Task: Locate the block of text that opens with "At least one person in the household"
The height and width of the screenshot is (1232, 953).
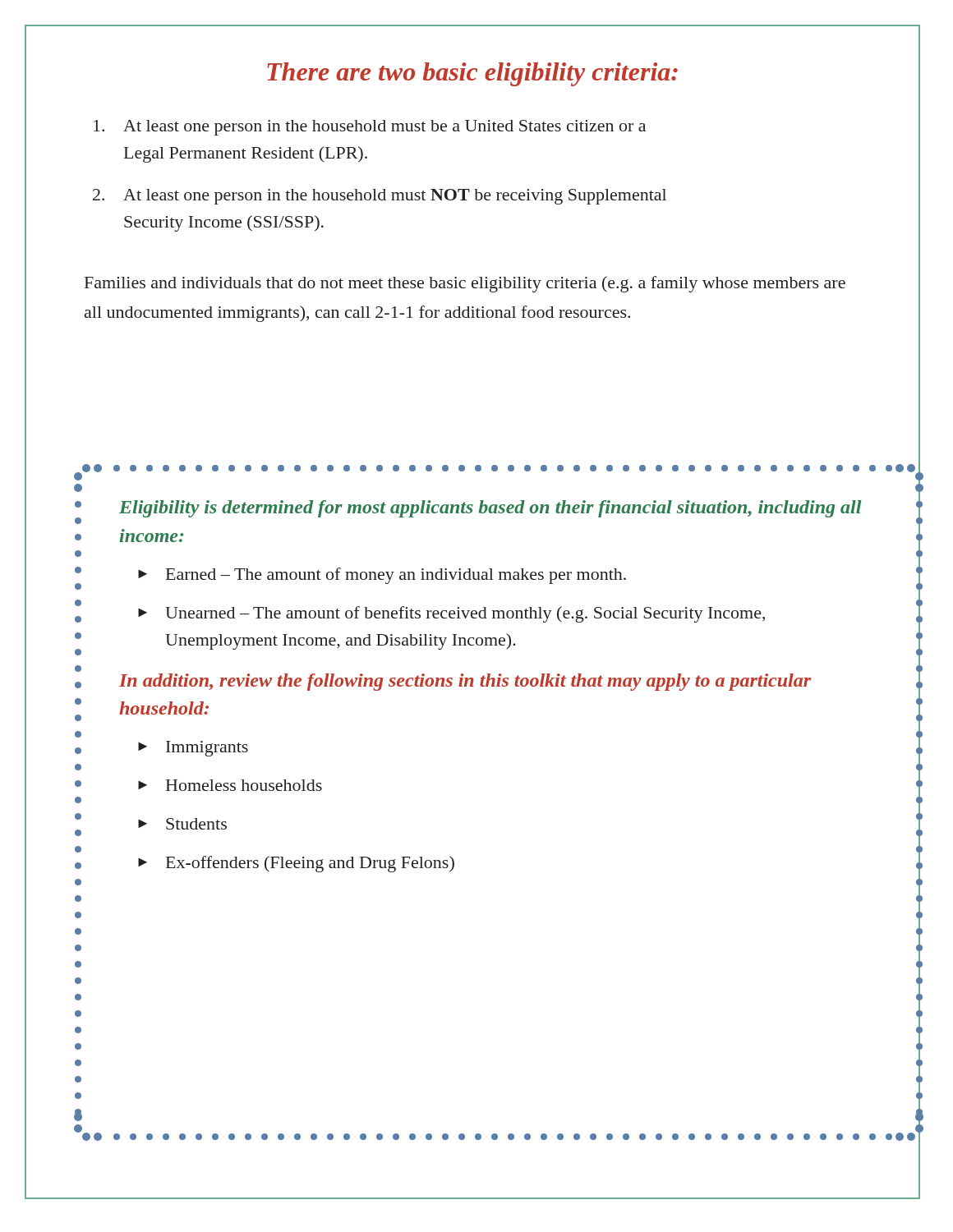Action: click(369, 139)
